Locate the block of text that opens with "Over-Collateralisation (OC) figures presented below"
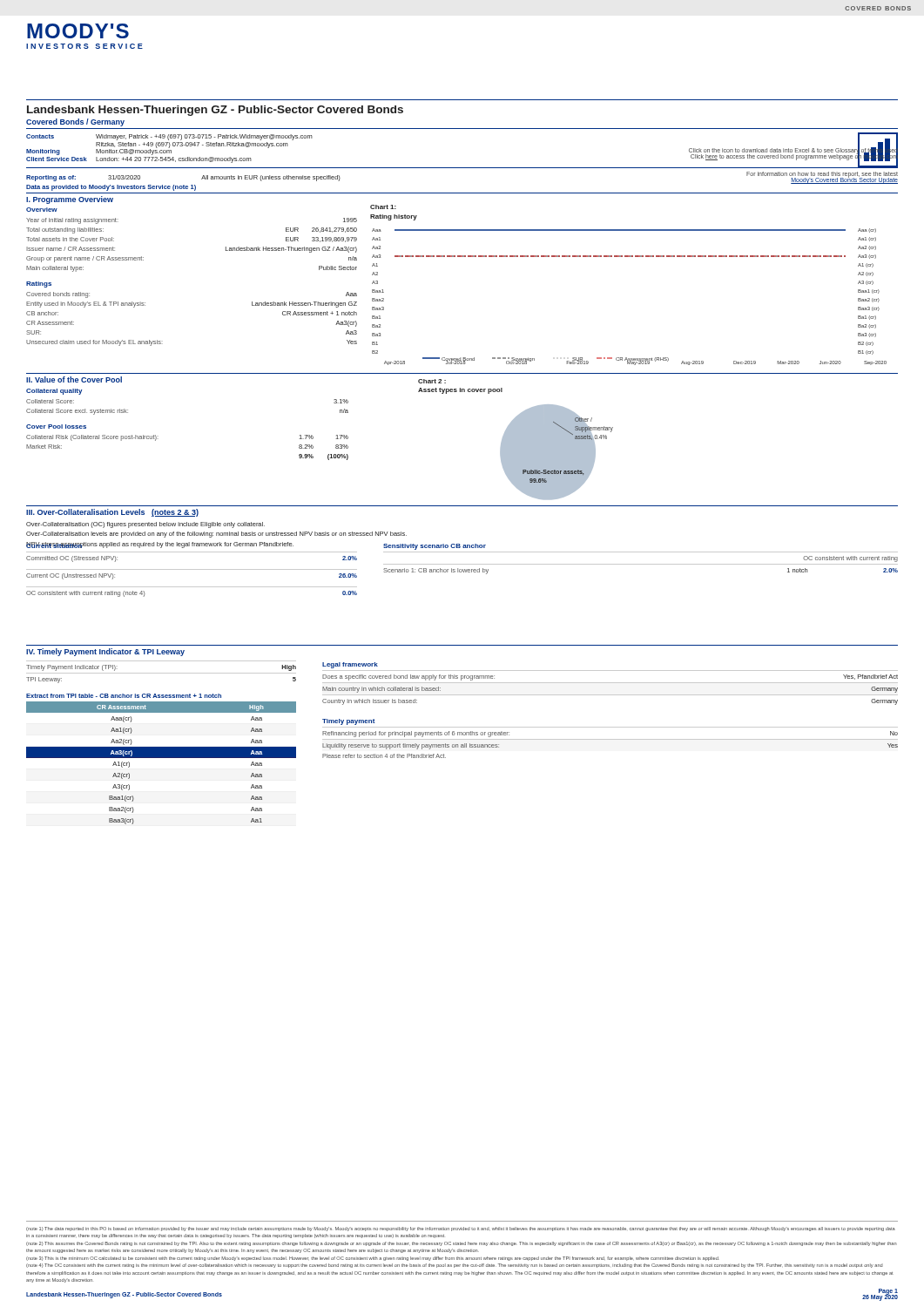924x1307 pixels. point(217,534)
